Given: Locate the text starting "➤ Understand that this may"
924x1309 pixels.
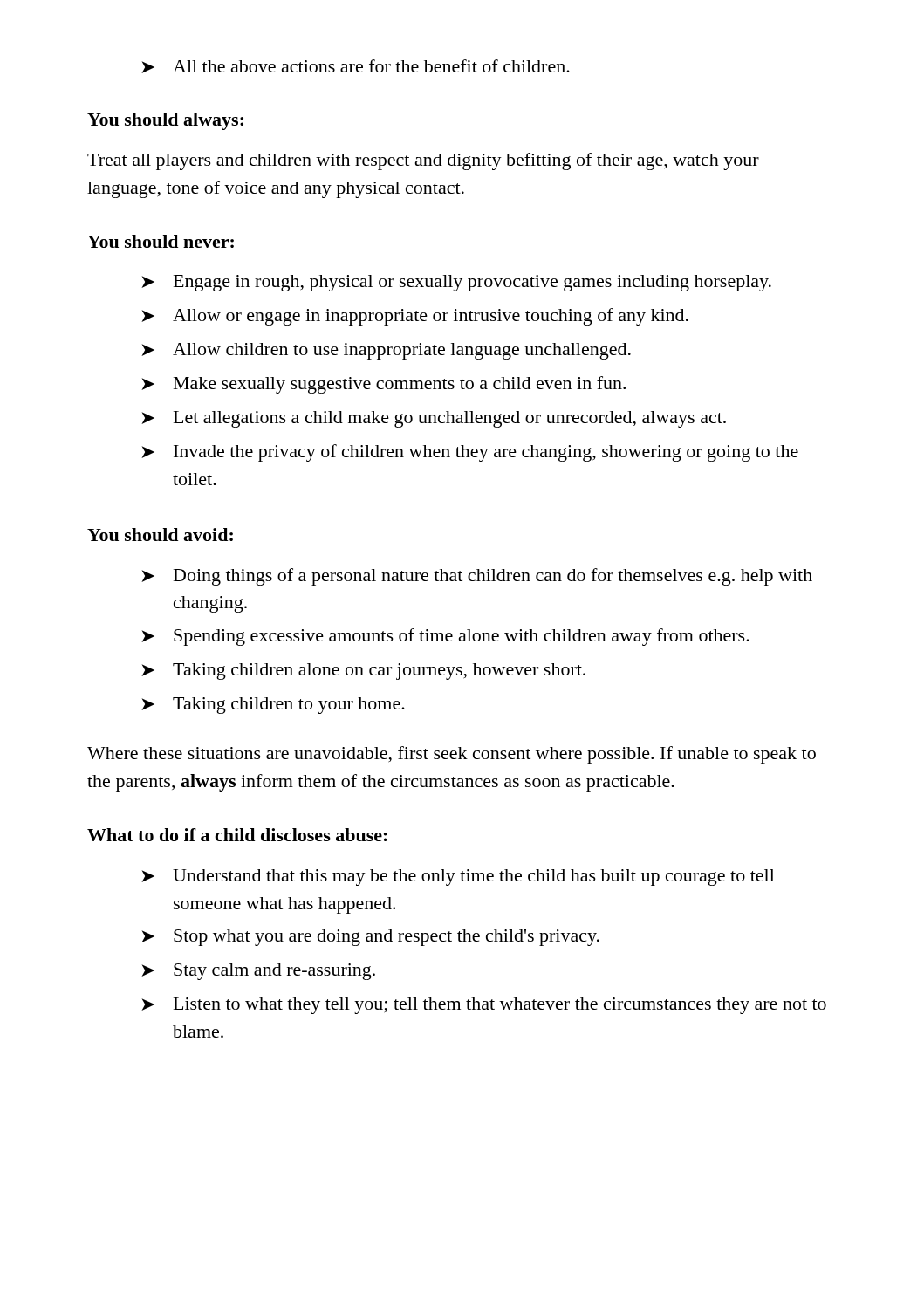Looking at the screenshot, I should click(488, 889).
